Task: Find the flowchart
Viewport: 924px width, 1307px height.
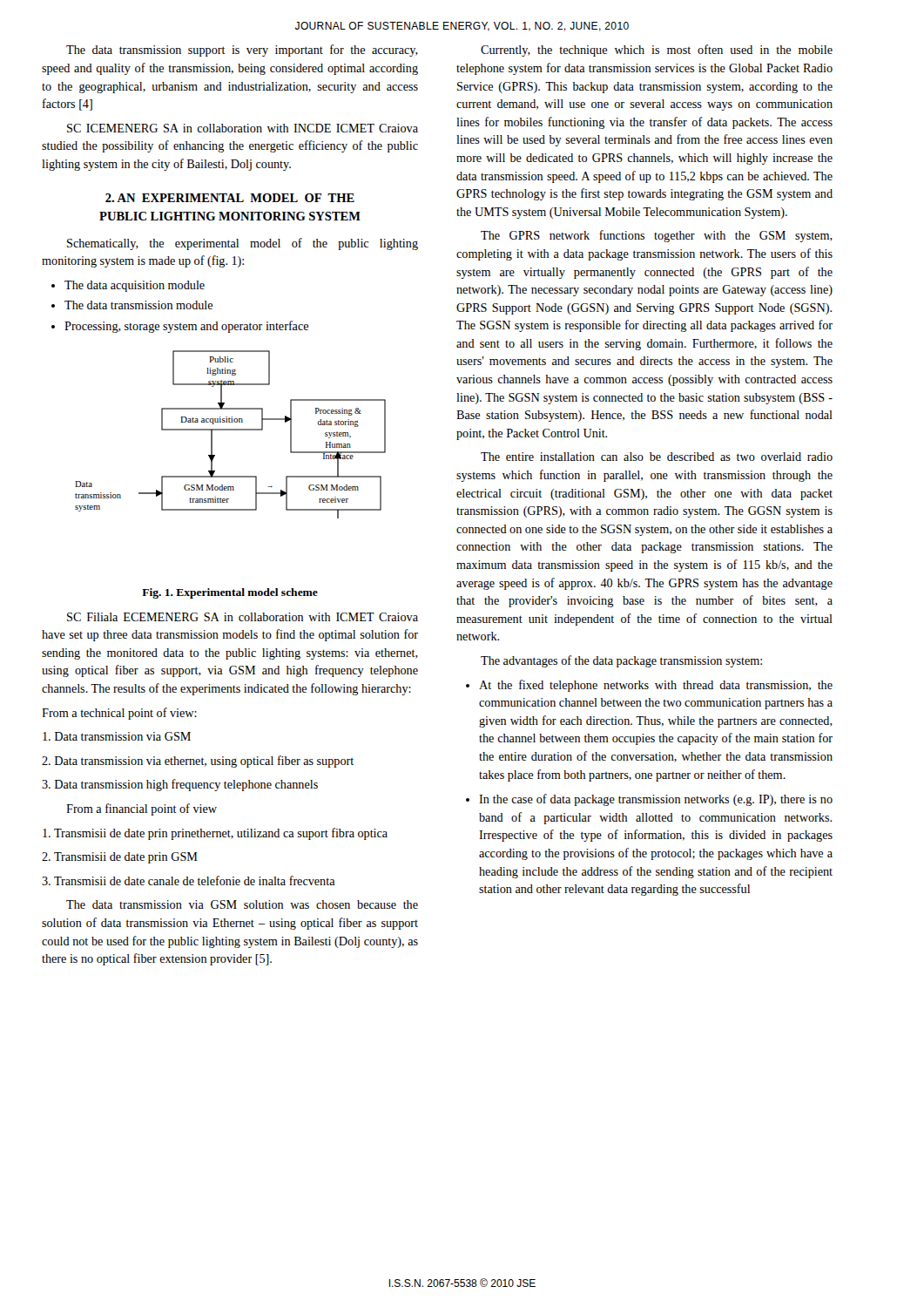Action: point(230,463)
